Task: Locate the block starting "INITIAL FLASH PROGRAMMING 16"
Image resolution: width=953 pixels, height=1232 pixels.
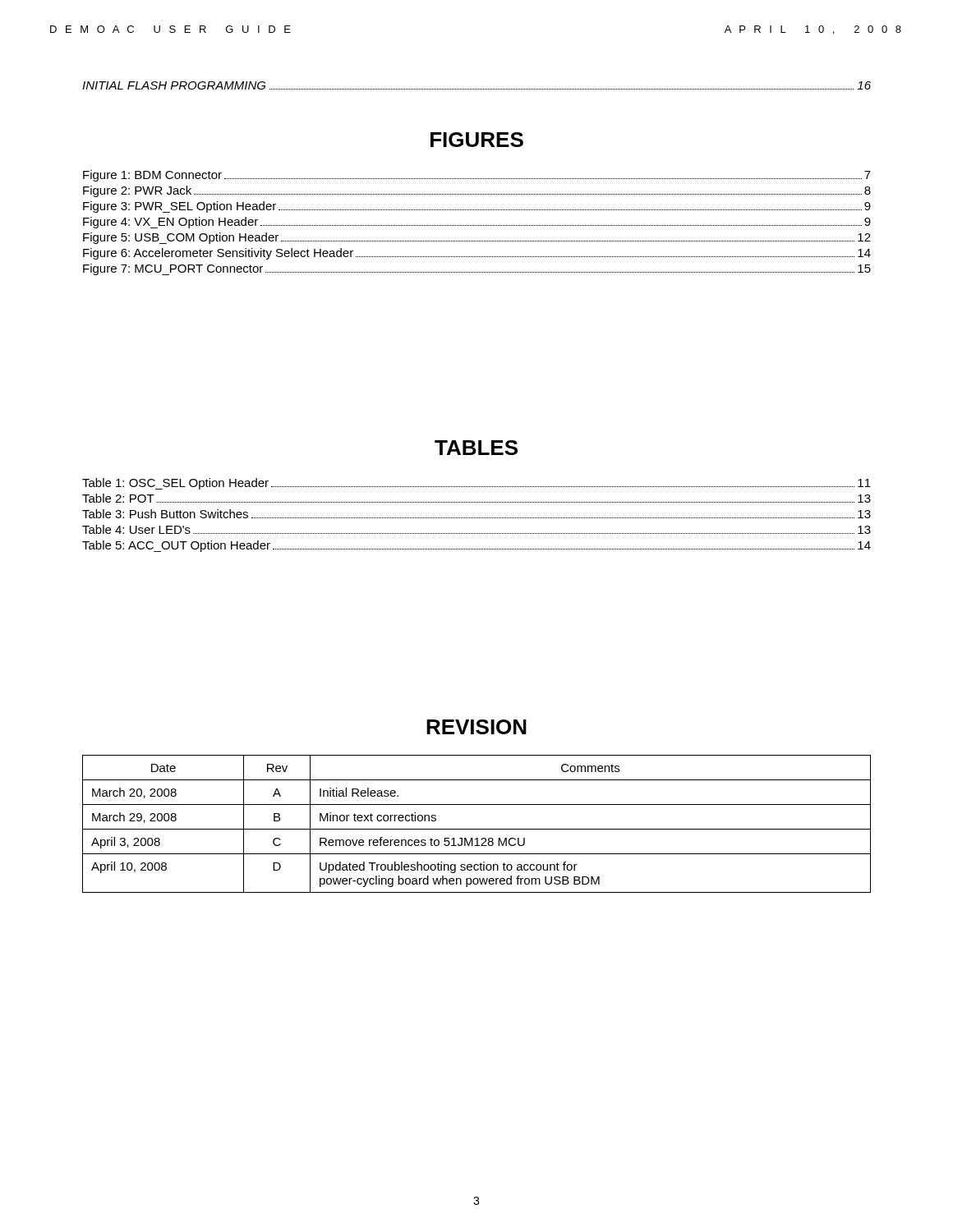Action: click(476, 85)
